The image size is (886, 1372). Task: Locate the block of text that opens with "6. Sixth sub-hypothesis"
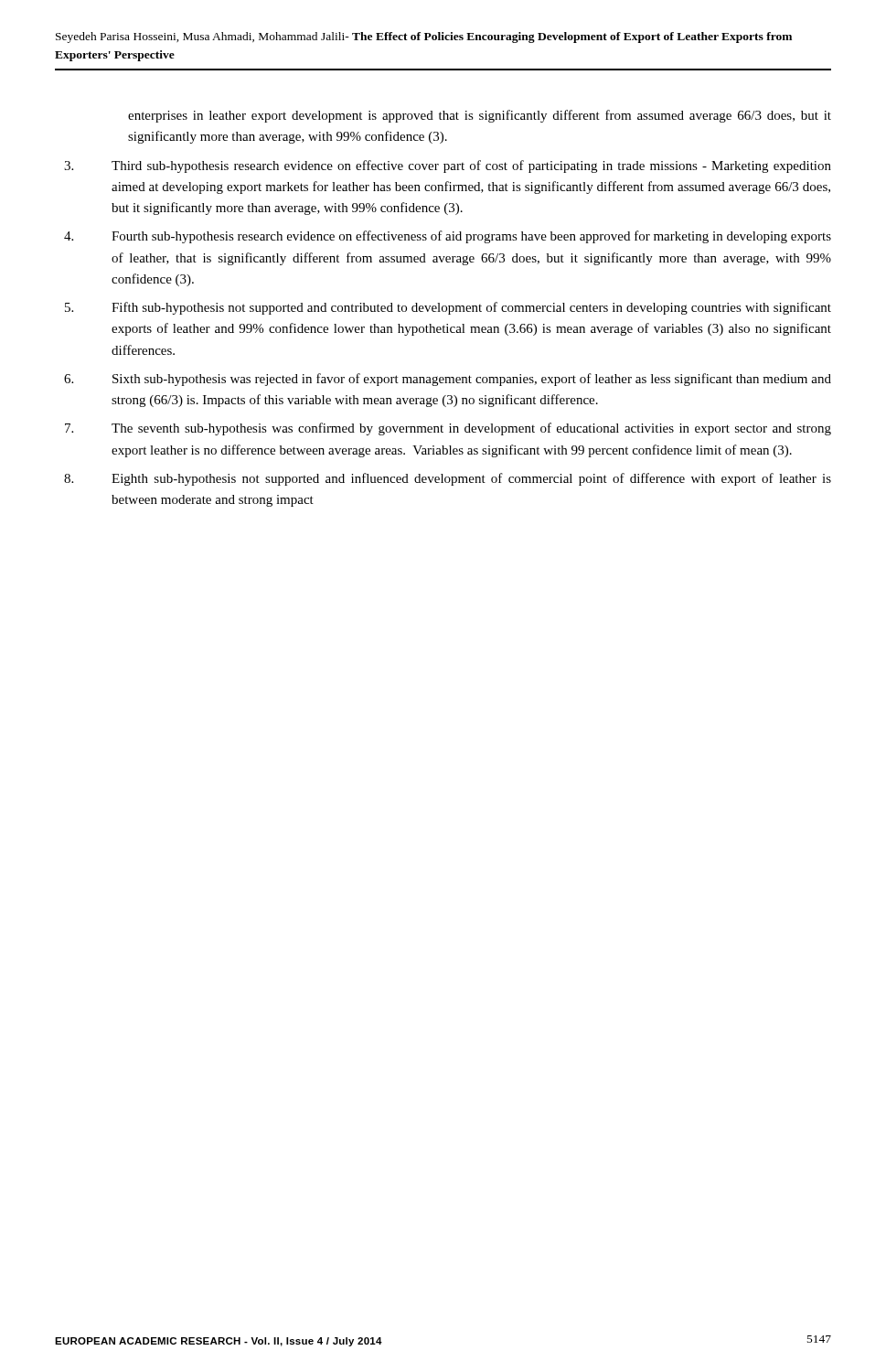click(443, 390)
